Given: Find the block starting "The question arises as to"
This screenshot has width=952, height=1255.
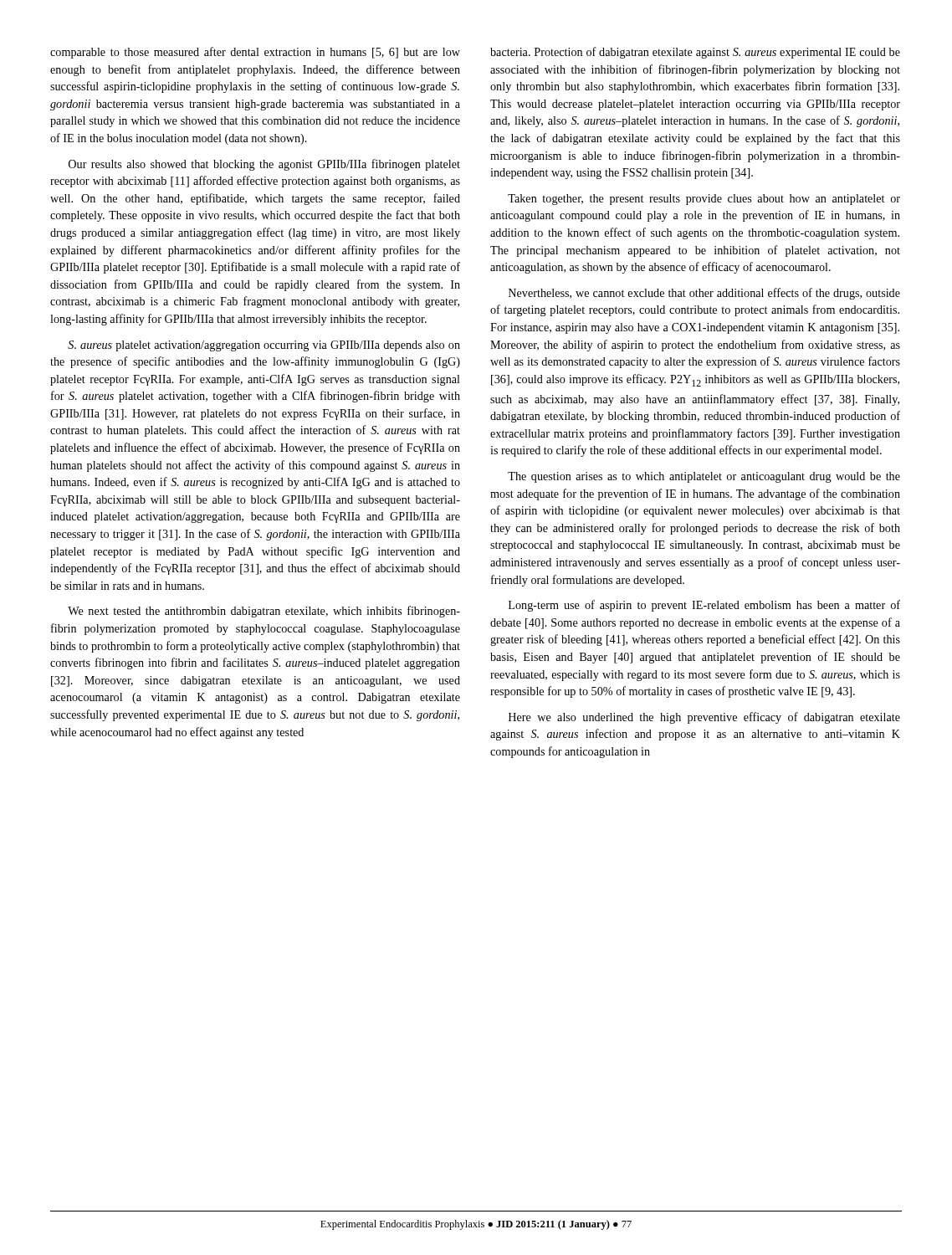Looking at the screenshot, I should 695,528.
